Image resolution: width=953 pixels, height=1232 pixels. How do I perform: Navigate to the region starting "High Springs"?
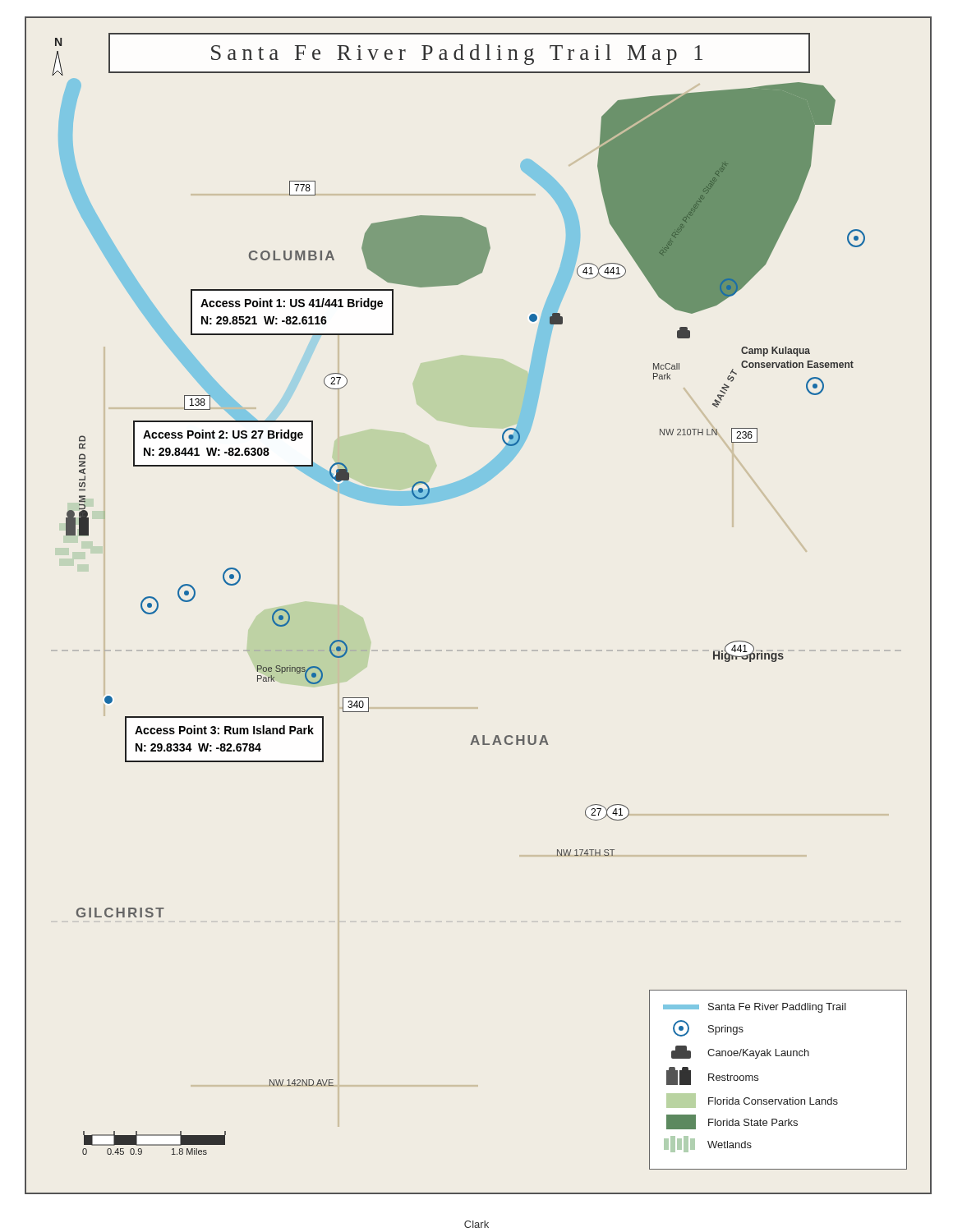click(x=748, y=655)
